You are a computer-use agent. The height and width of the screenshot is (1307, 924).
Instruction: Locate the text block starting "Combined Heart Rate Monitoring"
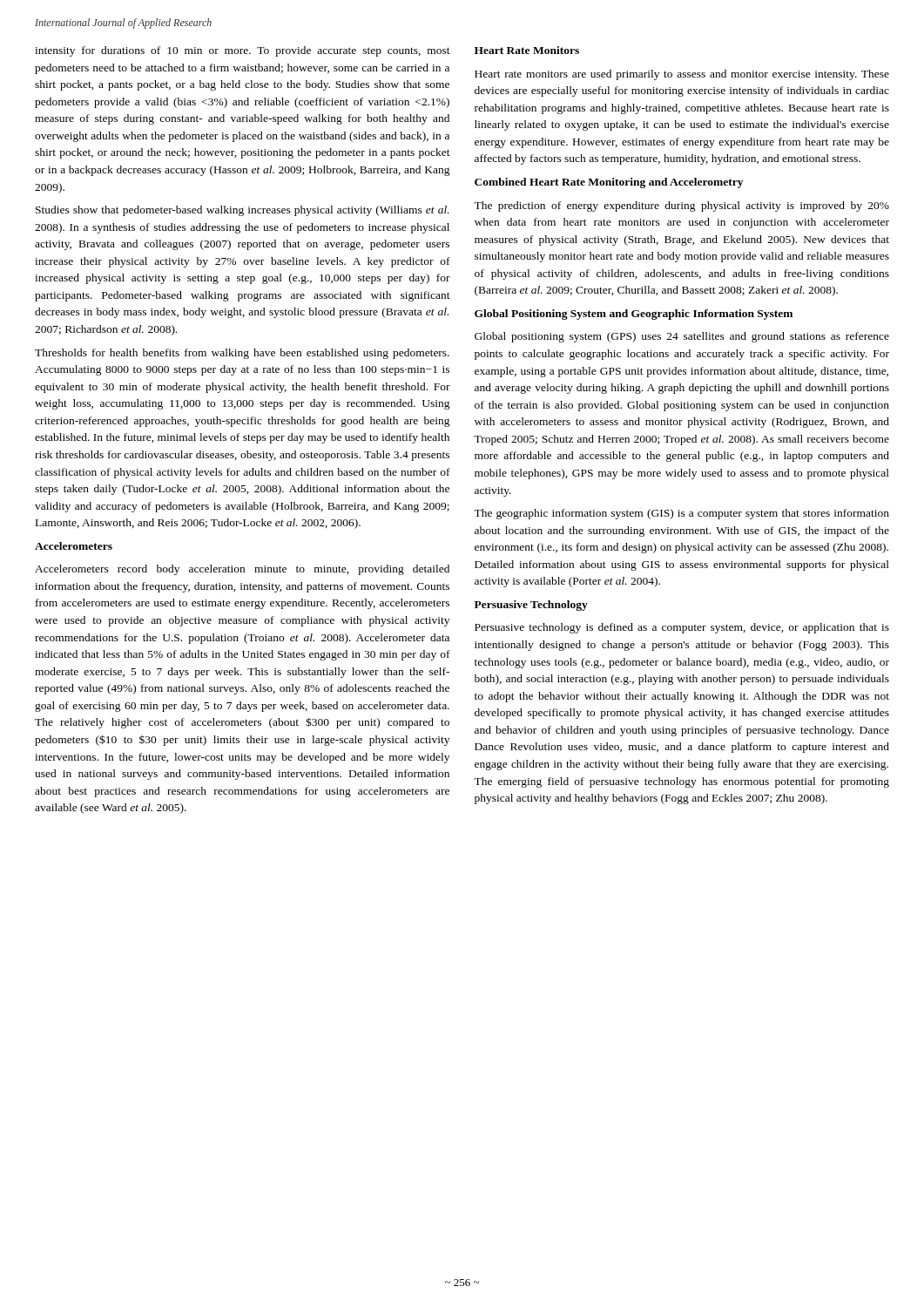tap(682, 182)
